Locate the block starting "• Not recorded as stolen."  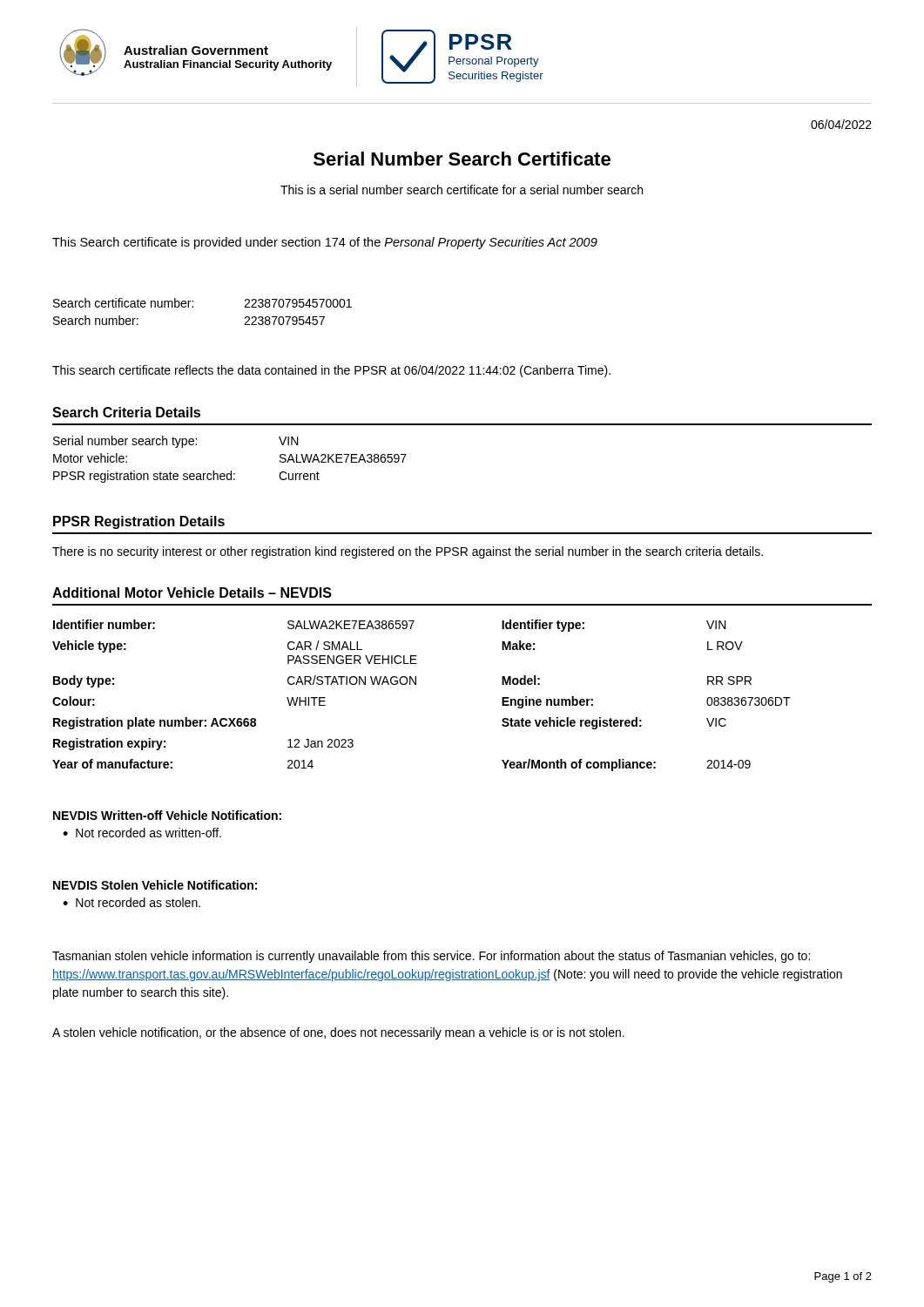132,904
